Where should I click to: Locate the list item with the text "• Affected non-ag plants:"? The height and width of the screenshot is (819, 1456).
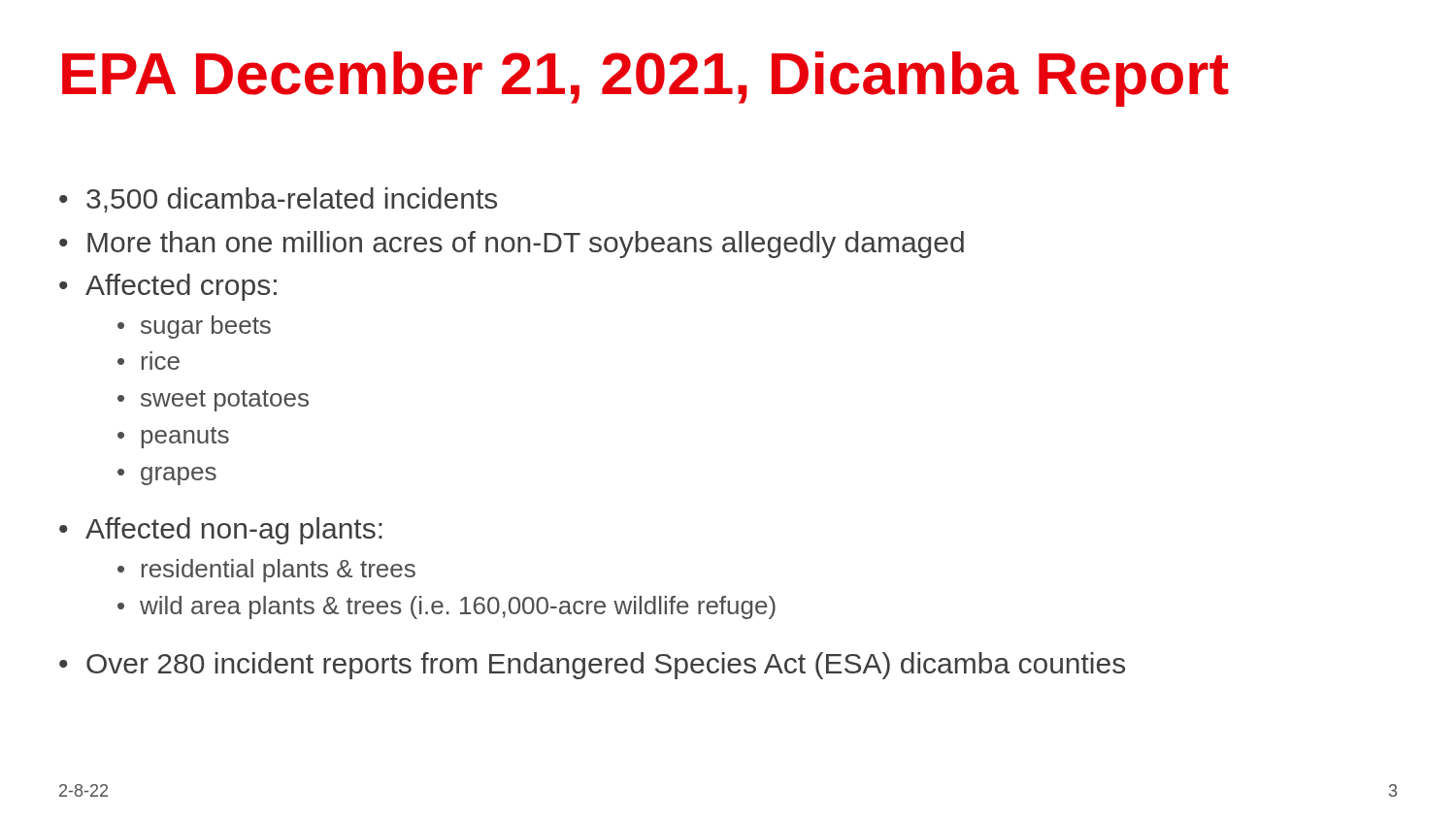pos(221,530)
